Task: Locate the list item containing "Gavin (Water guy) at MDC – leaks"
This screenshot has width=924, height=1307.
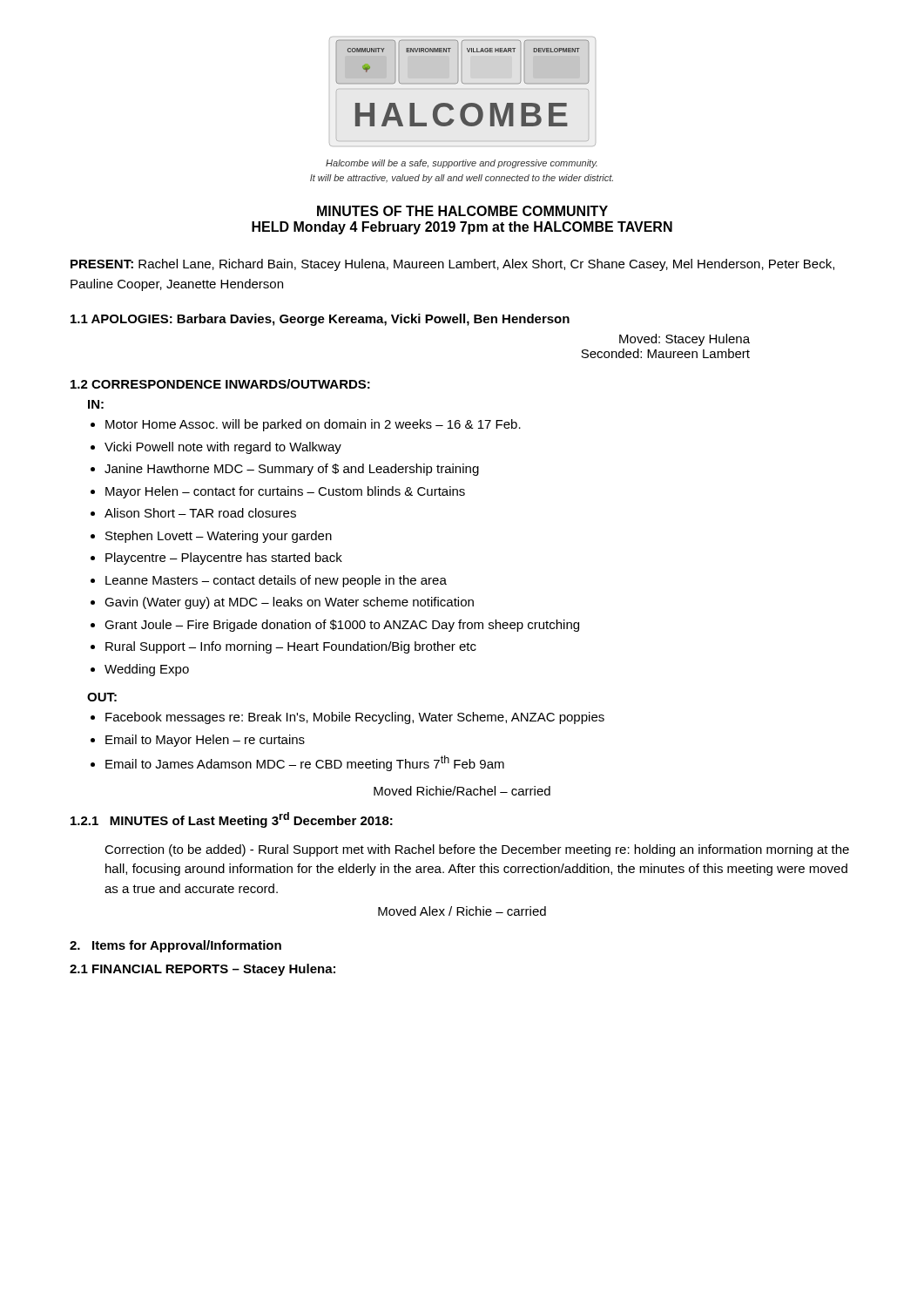Action: tap(290, 602)
